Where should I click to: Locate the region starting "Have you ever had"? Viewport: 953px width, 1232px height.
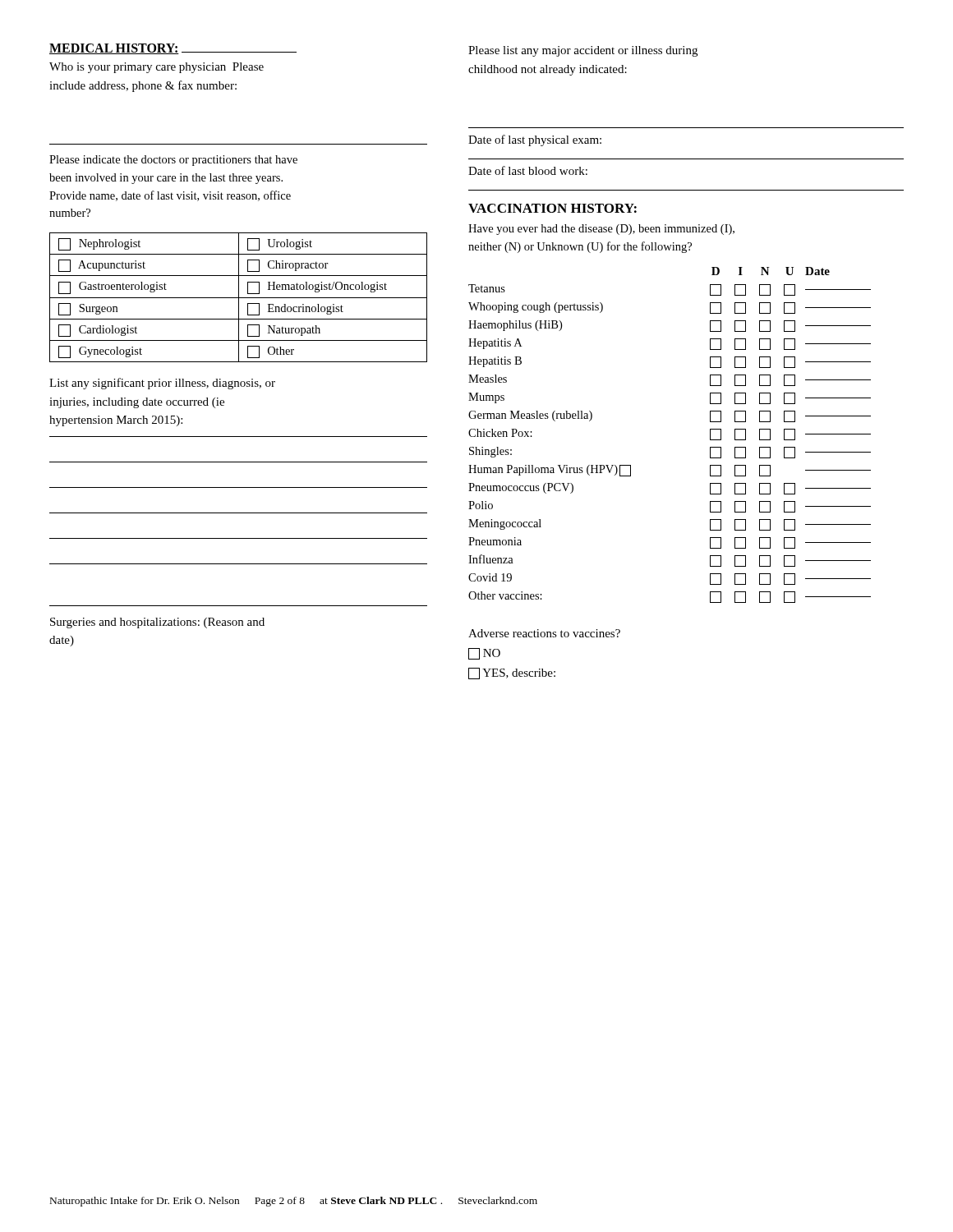tap(602, 237)
